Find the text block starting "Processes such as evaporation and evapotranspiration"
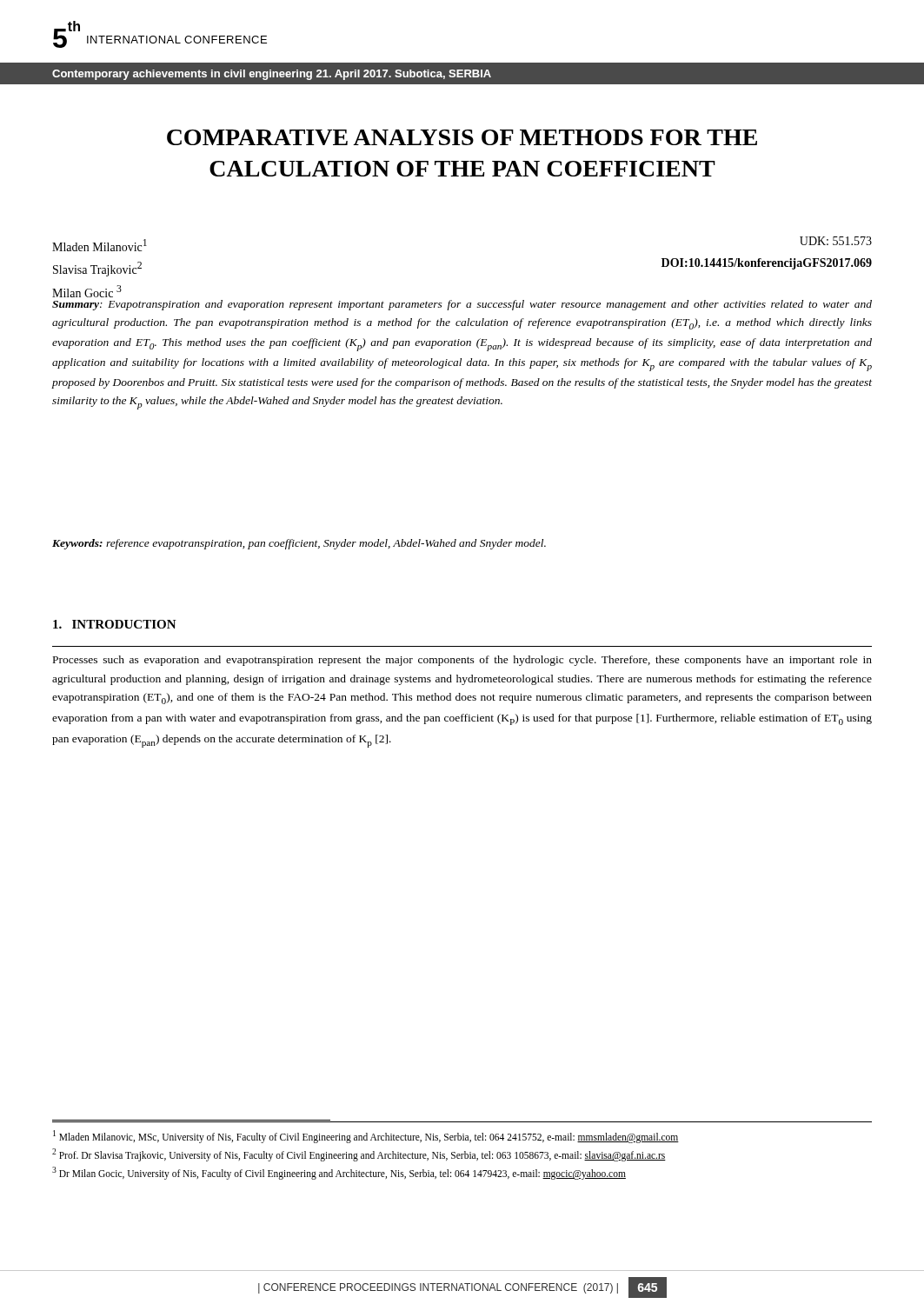 [x=462, y=700]
